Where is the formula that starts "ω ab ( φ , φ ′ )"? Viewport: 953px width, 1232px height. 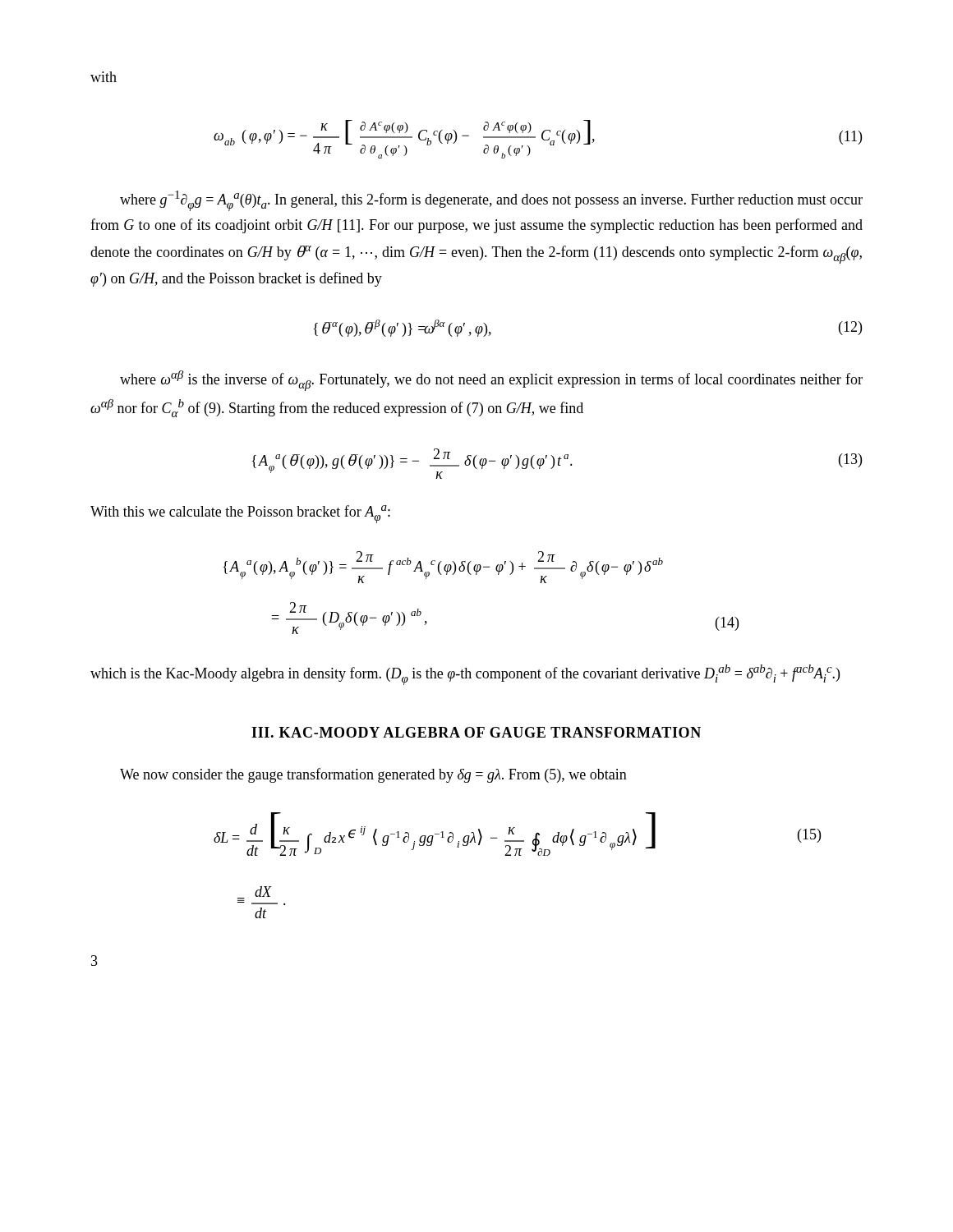click(x=476, y=137)
